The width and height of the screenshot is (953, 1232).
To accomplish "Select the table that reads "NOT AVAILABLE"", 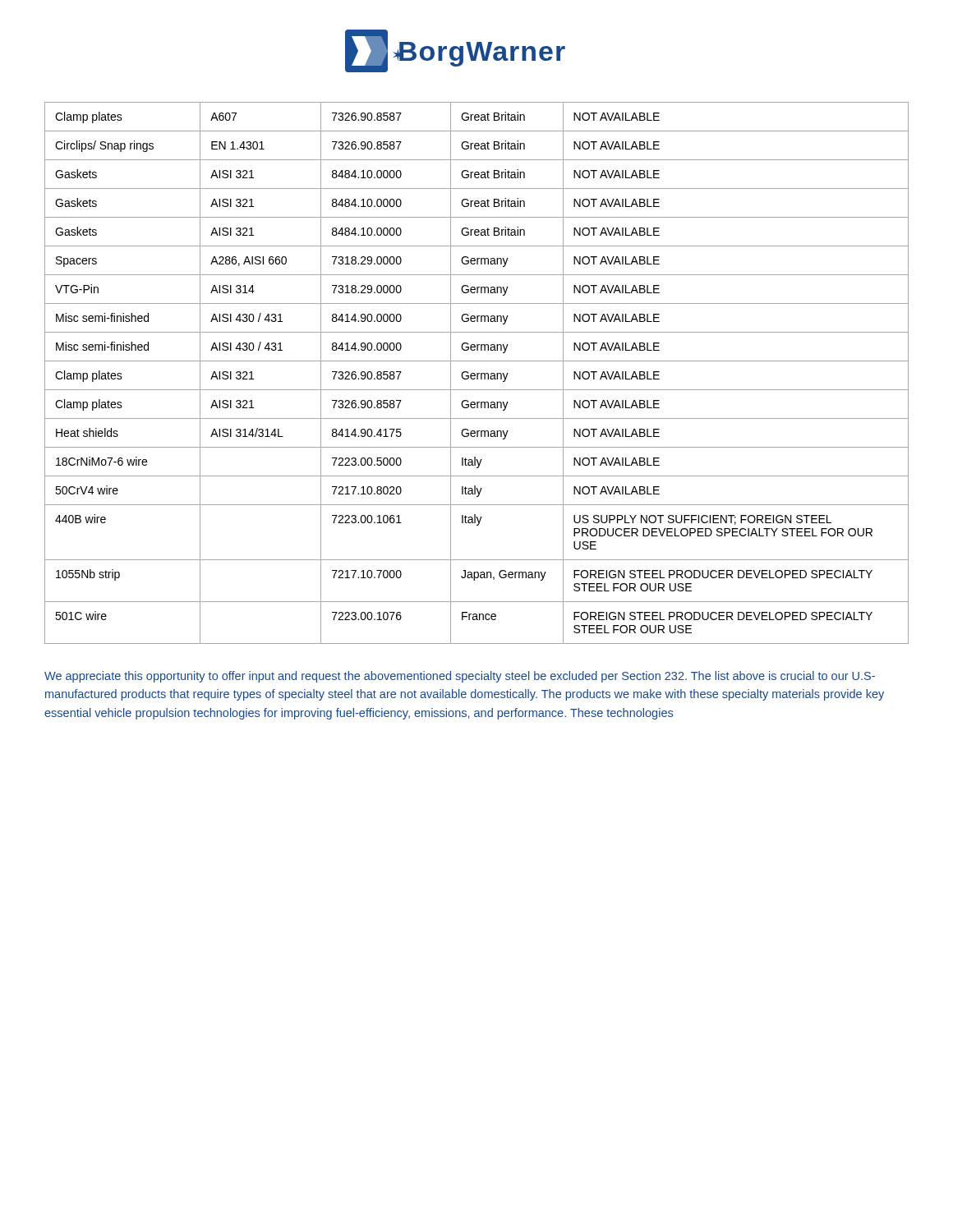I will [476, 373].
